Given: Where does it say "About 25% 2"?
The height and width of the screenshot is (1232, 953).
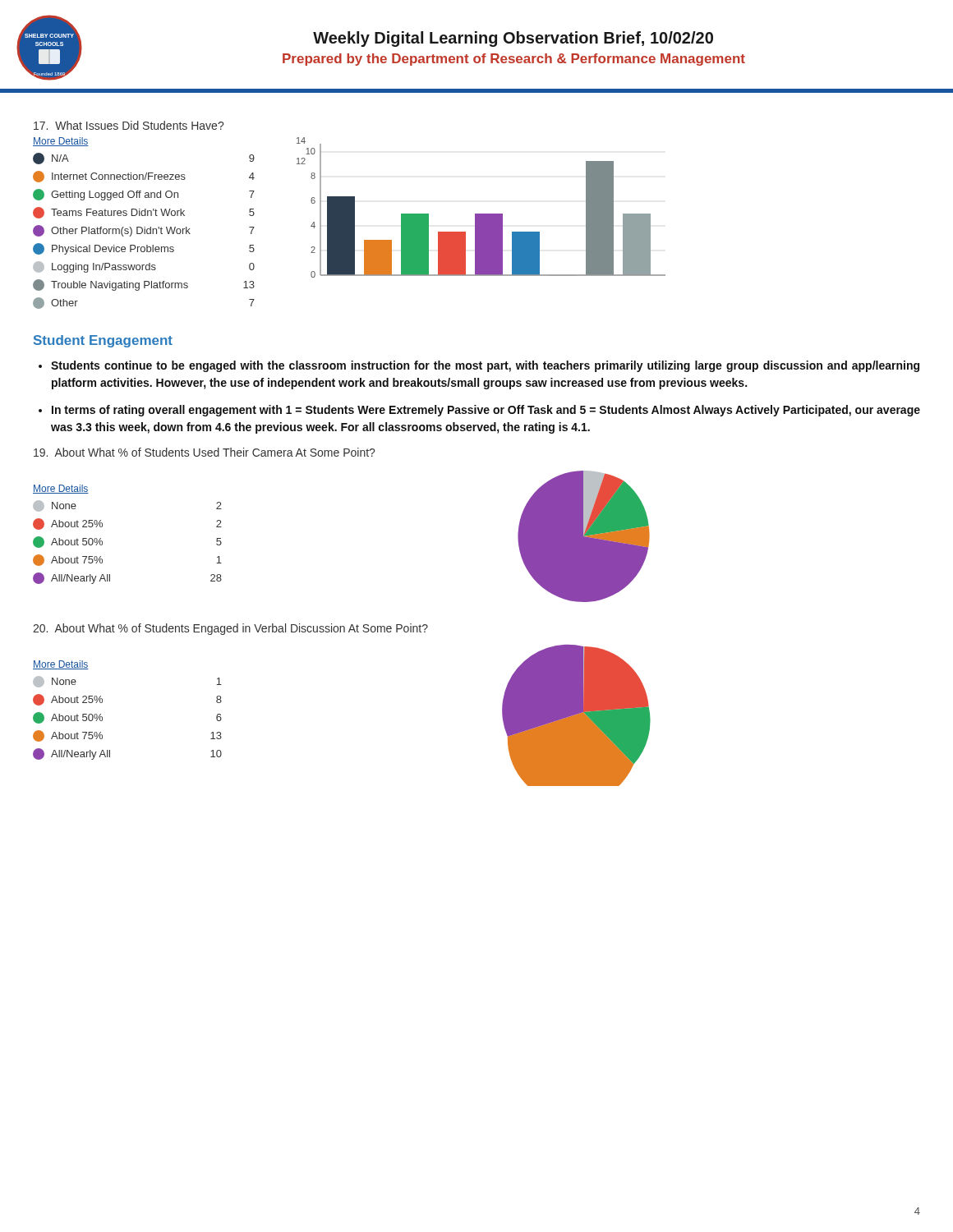Looking at the screenshot, I should click(x=74, y=524).
